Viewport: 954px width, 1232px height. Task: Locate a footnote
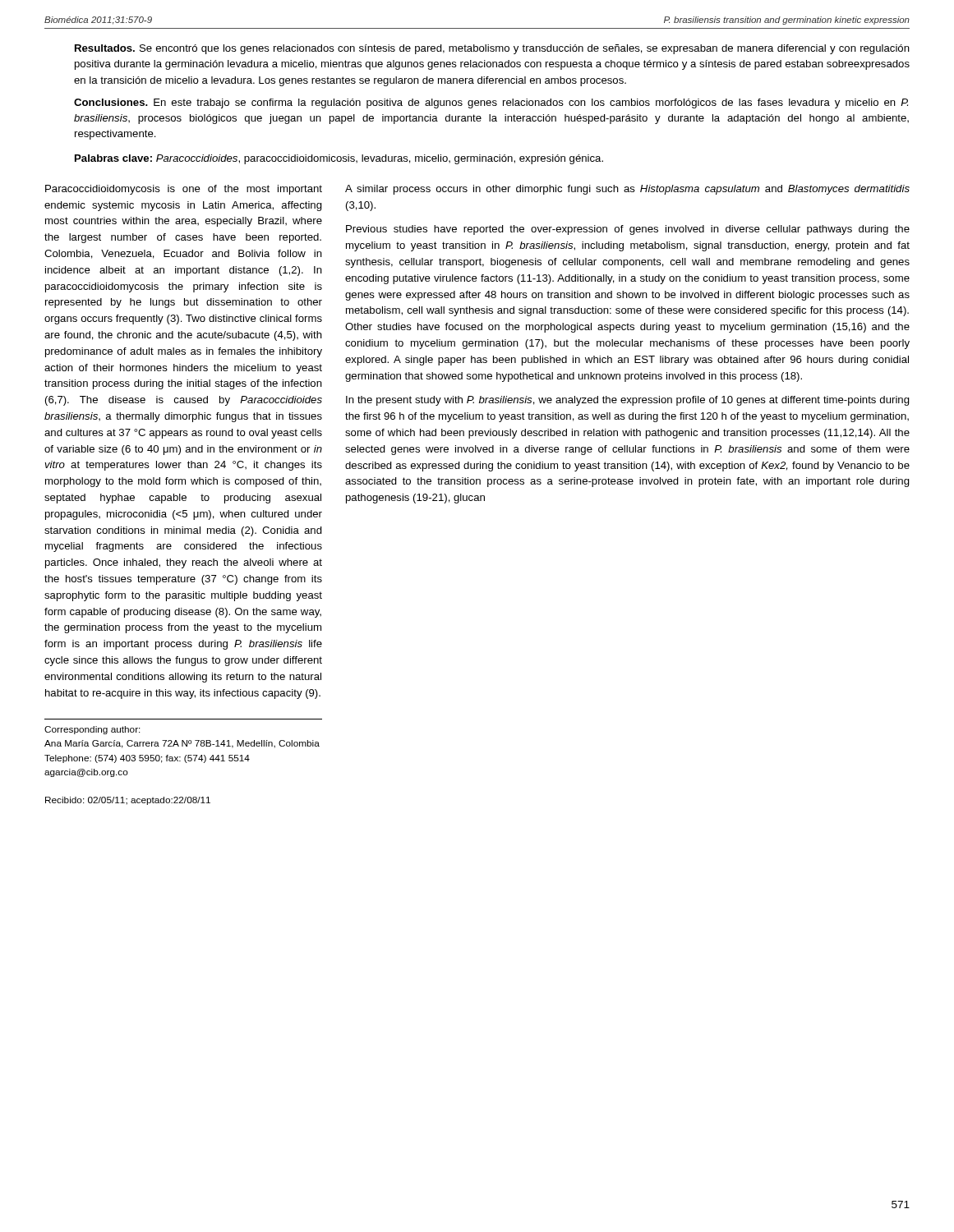pos(183,765)
